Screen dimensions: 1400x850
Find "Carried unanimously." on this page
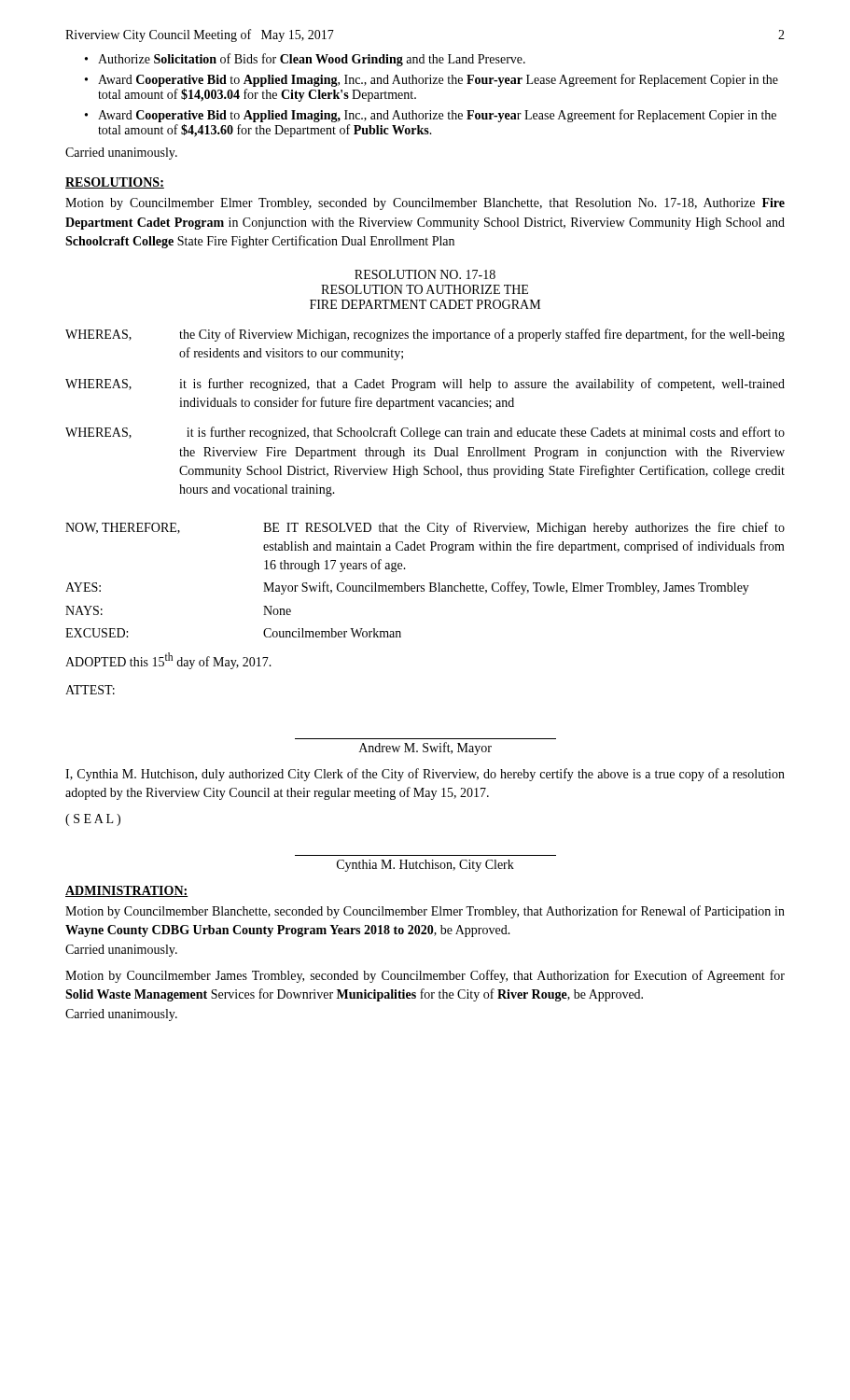pos(121,153)
